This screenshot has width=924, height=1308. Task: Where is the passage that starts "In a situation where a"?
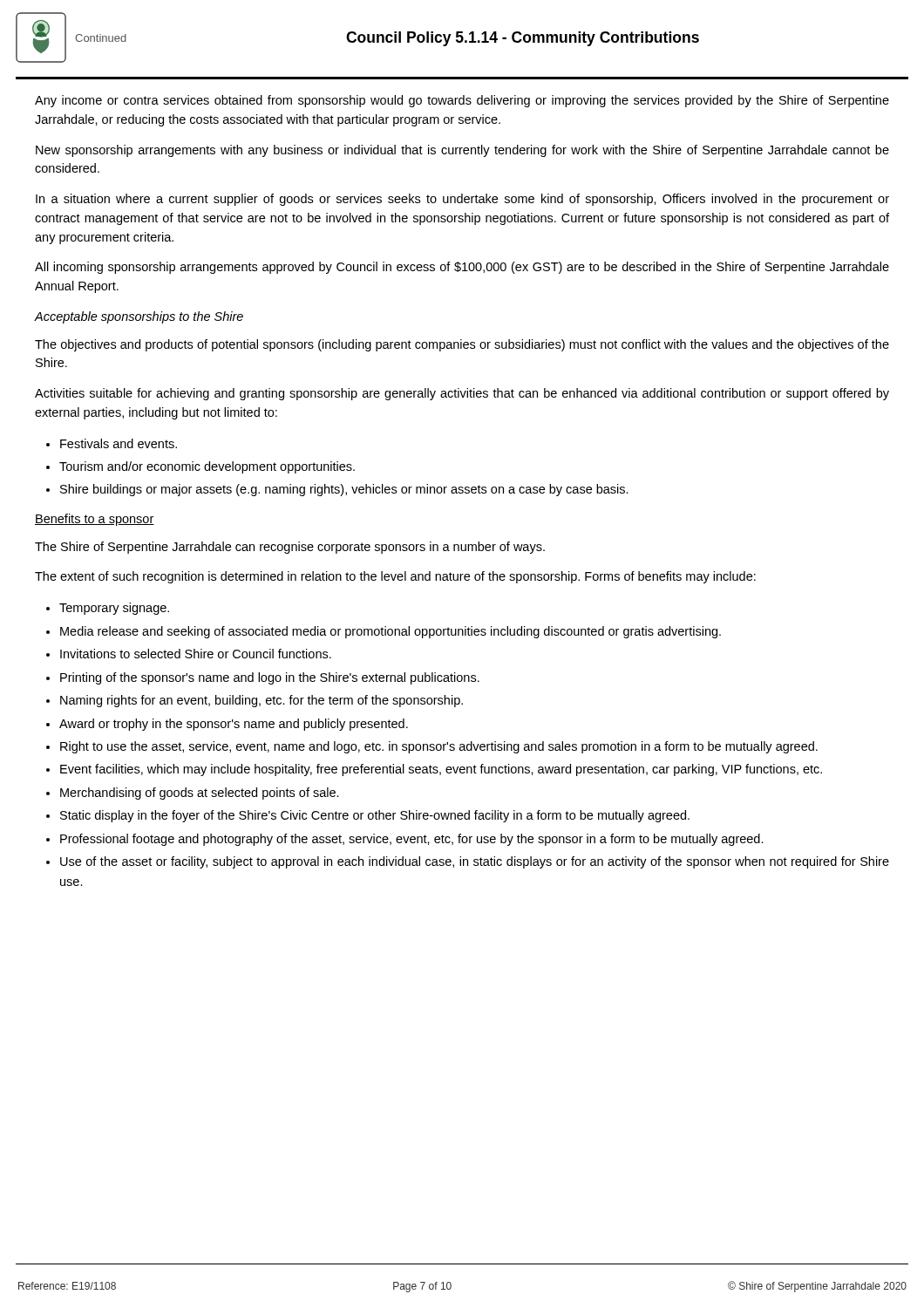pos(462,218)
